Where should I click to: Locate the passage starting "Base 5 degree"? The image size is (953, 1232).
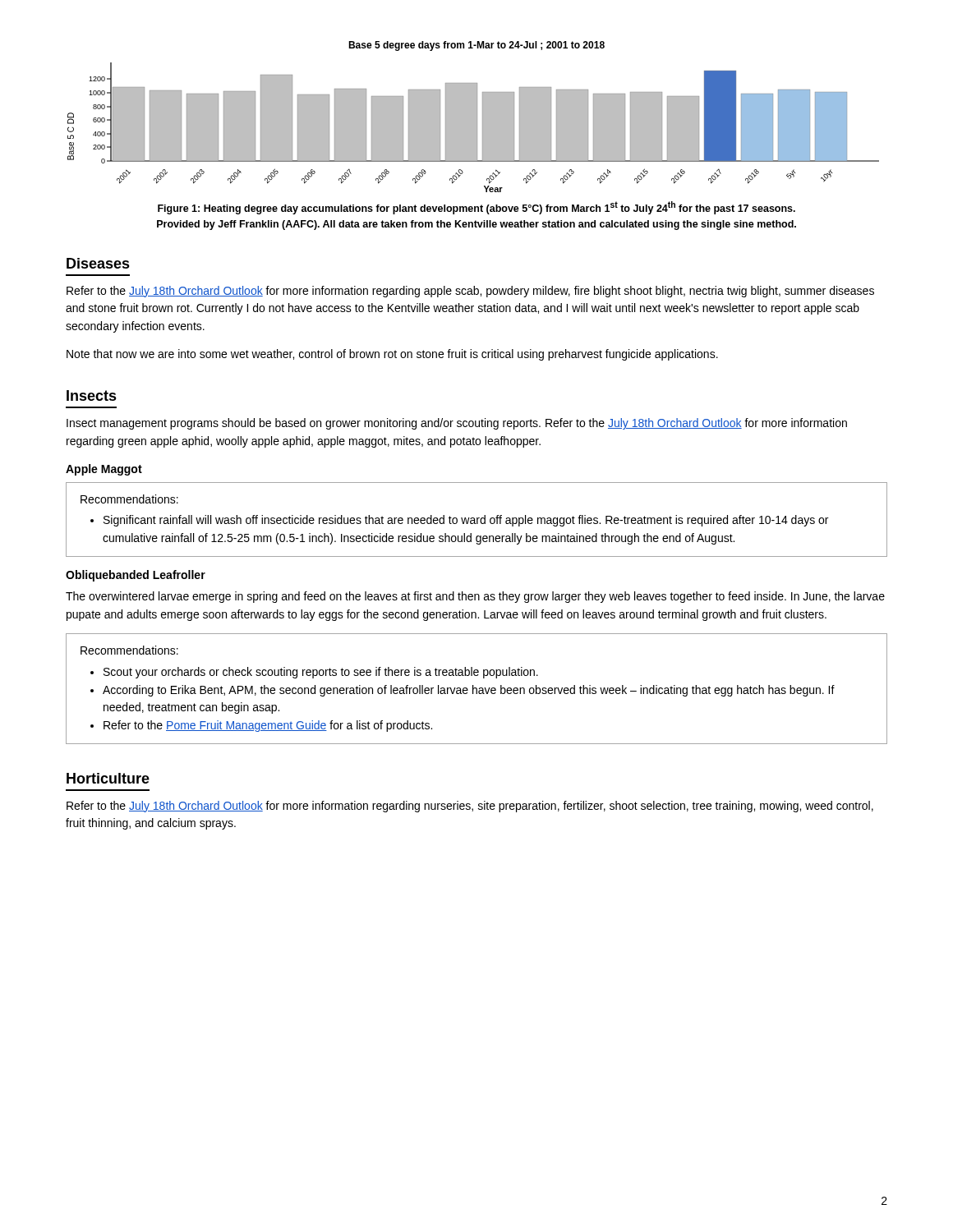point(476,45)
